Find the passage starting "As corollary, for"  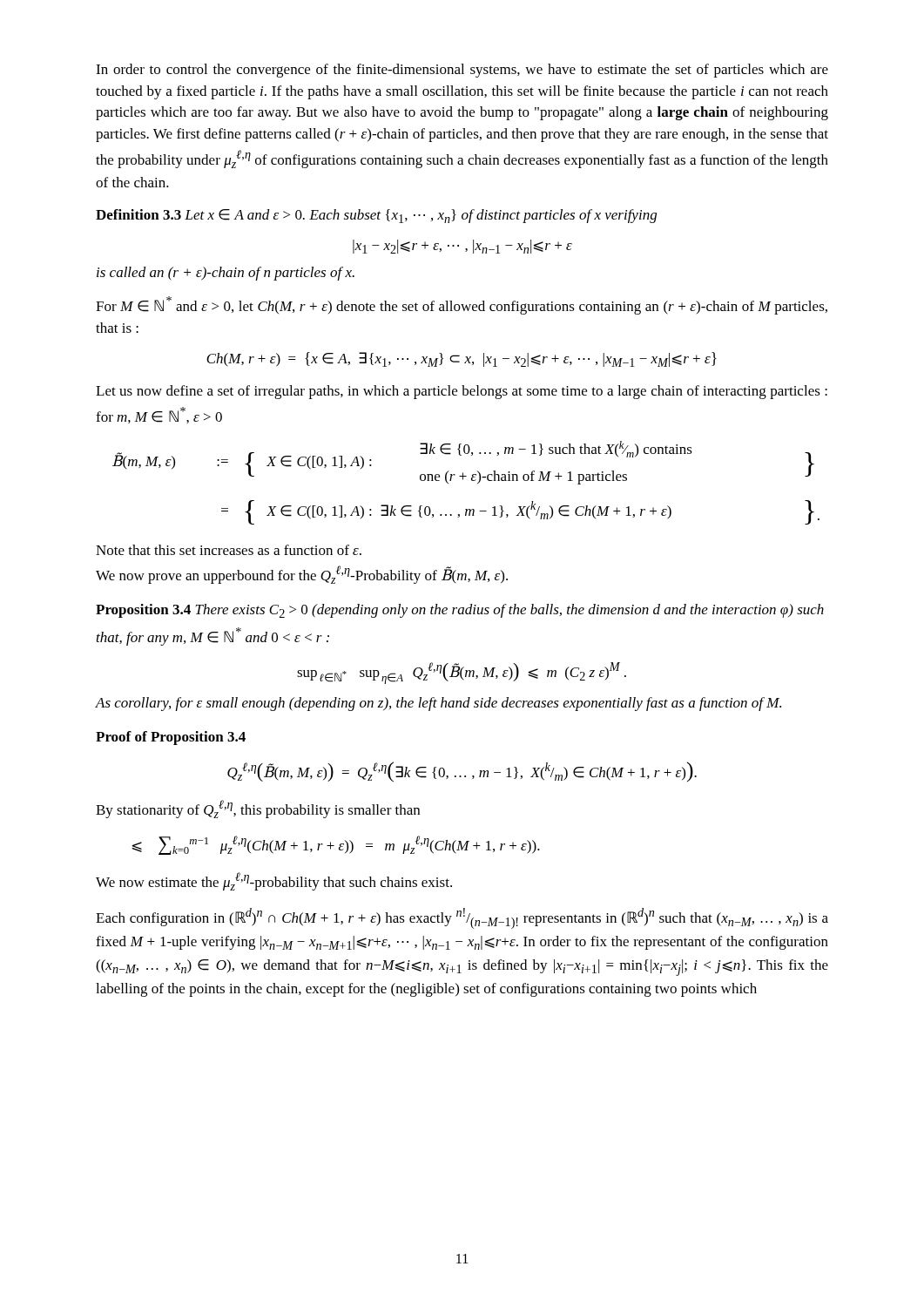[x=439, y=703]
